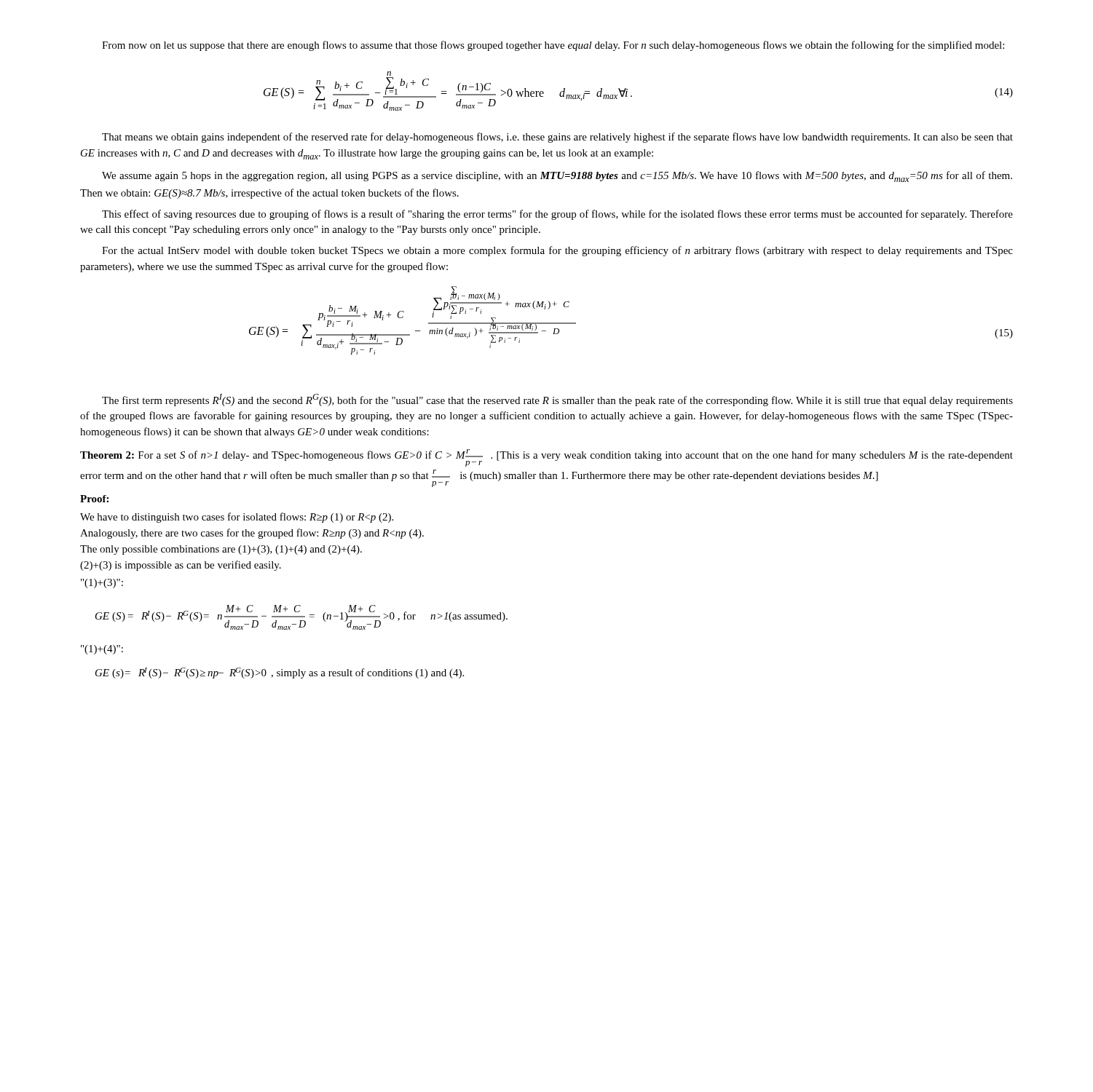Click on the list item that reads "Analogously, there are two cases"
Screen dimensions: 1092x1093
[x=252, y=534]
